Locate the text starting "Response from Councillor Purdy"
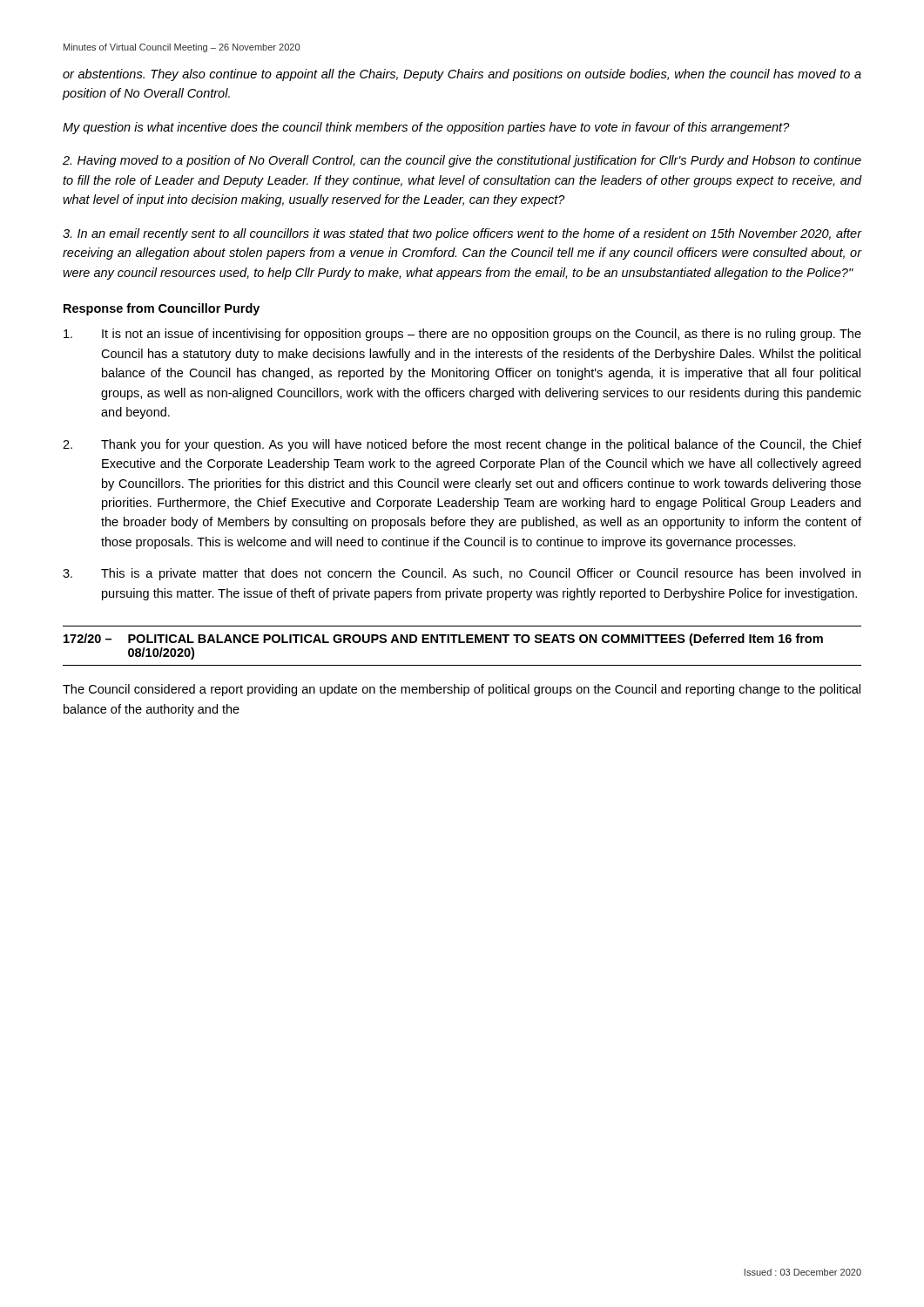The height and width of the screenshot is (1307, 924). pos(161,309)
